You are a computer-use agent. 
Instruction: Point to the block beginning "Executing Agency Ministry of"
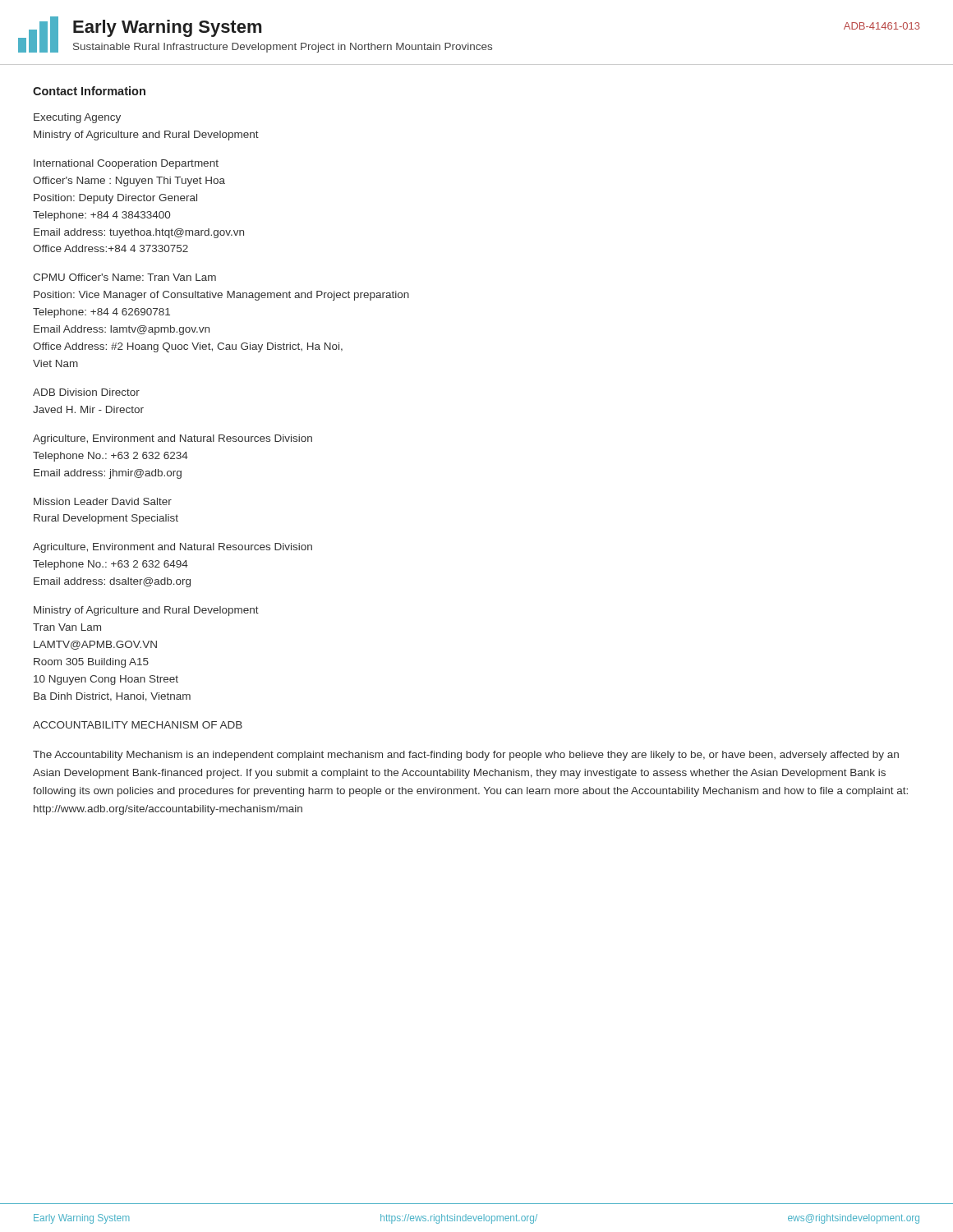pos(77,118)
